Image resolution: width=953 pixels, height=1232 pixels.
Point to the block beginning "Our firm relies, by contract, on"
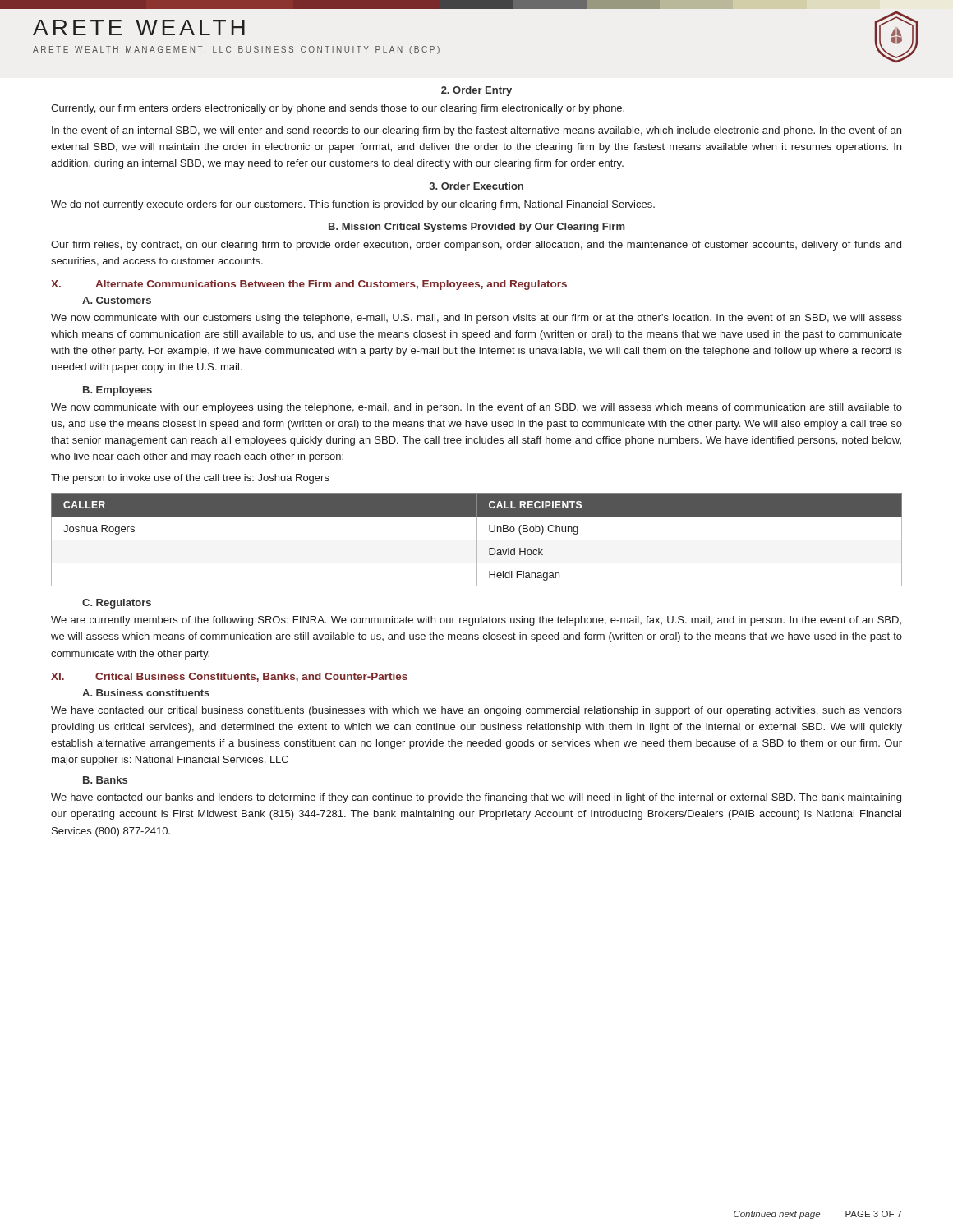(x=476, y=252)
